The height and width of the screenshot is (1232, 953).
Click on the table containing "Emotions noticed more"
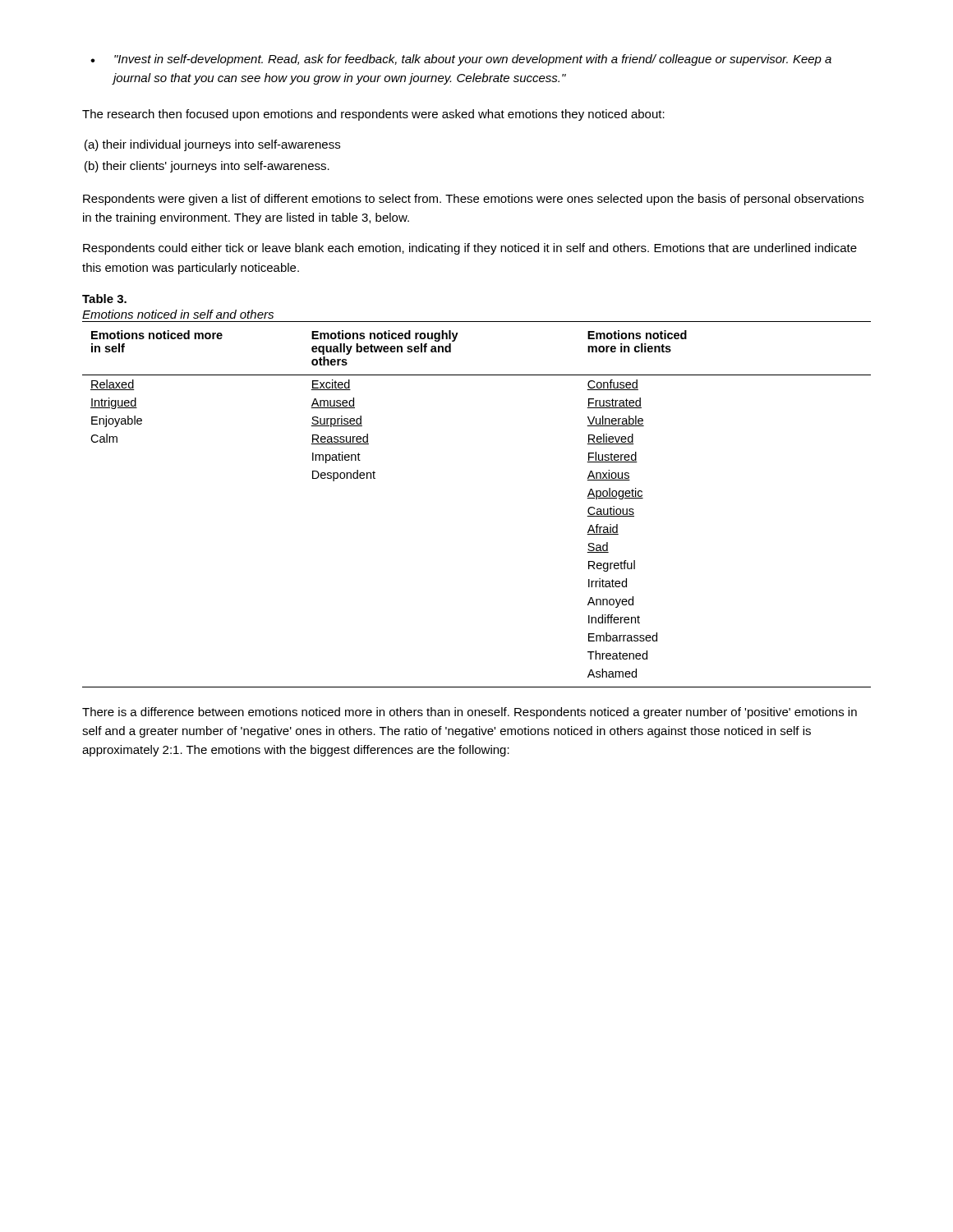click(x=476, y=504)
